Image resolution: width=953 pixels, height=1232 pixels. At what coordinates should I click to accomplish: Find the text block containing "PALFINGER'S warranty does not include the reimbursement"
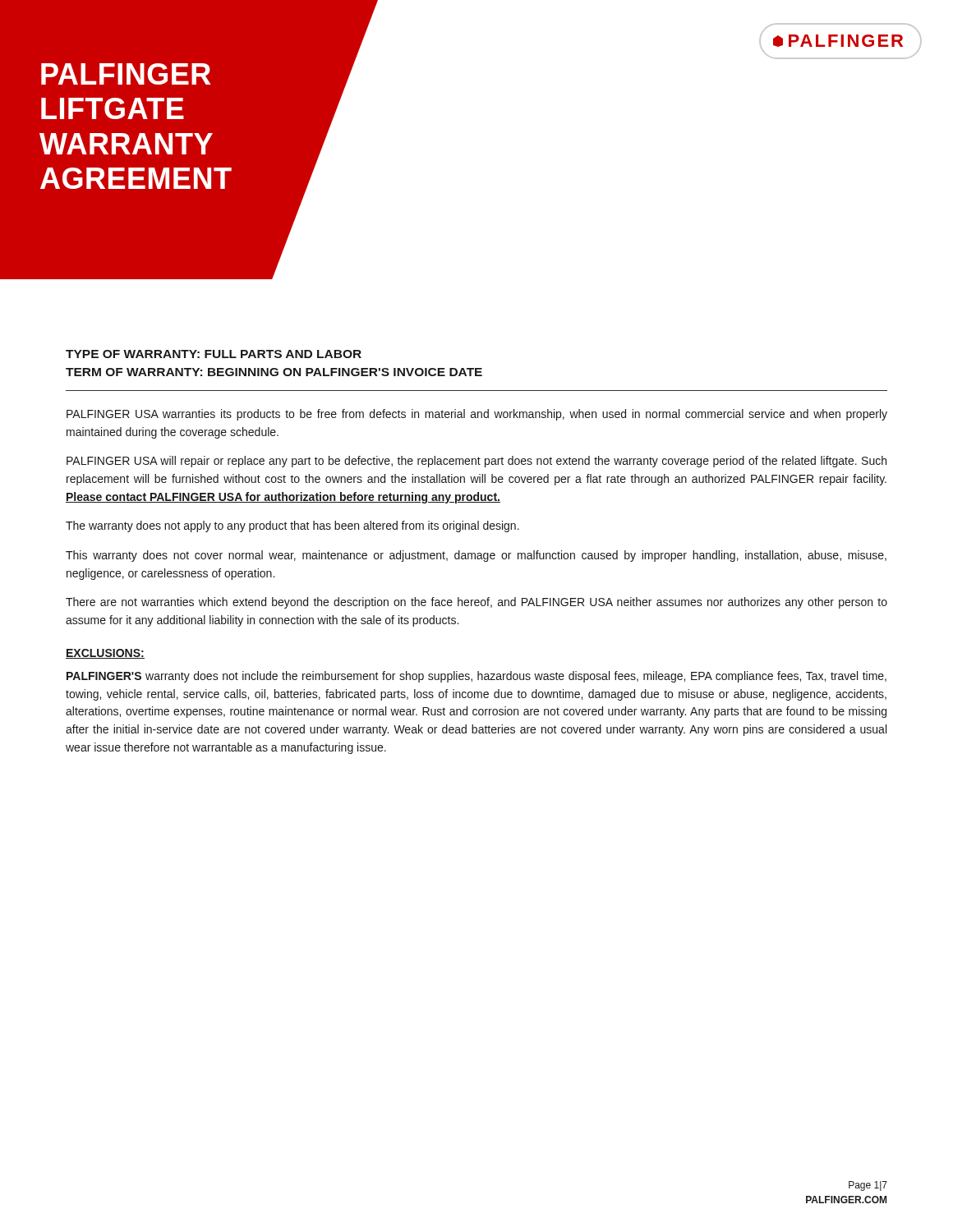pos(476,712)
